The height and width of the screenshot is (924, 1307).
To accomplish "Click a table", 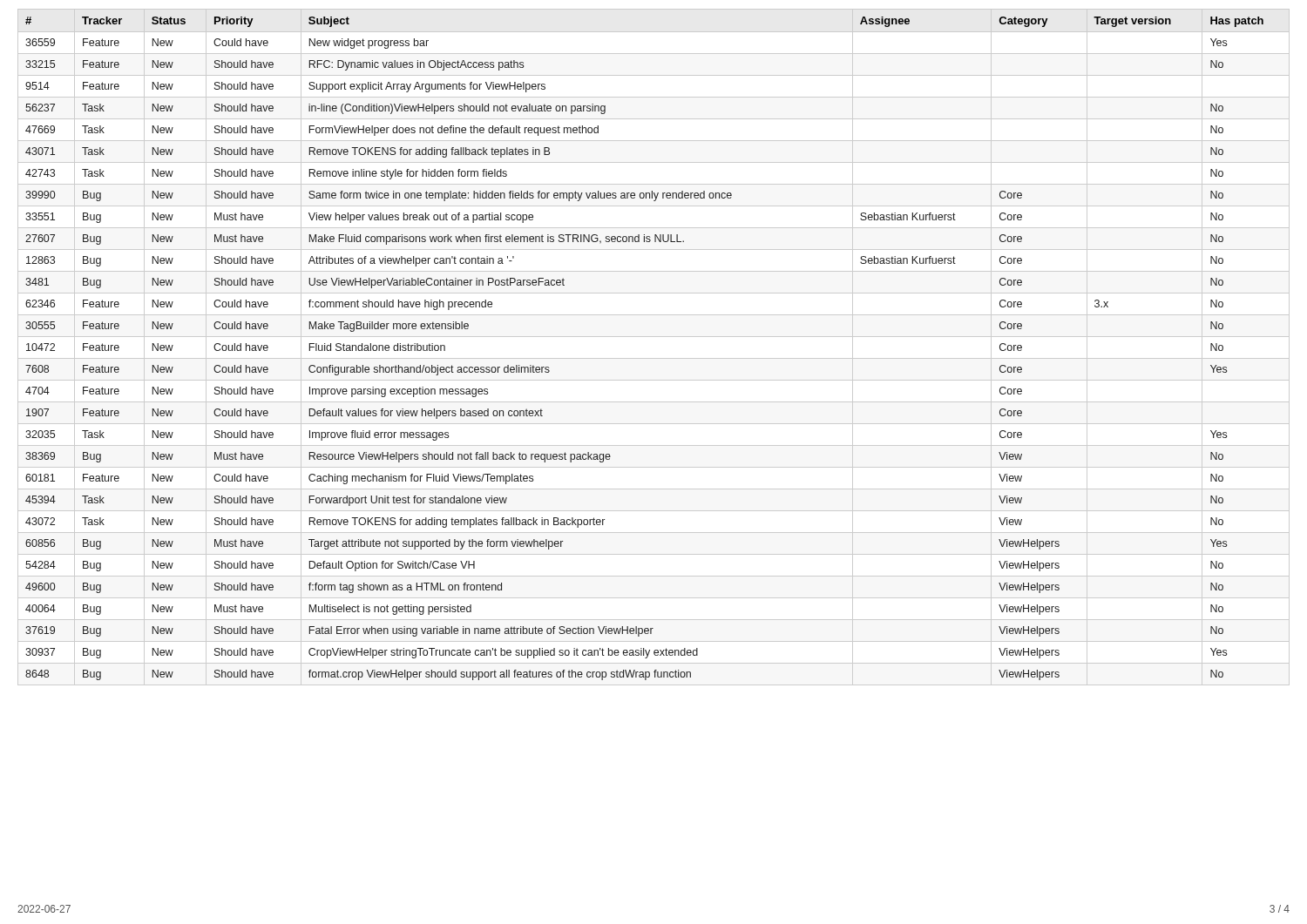I will (654, 347).
